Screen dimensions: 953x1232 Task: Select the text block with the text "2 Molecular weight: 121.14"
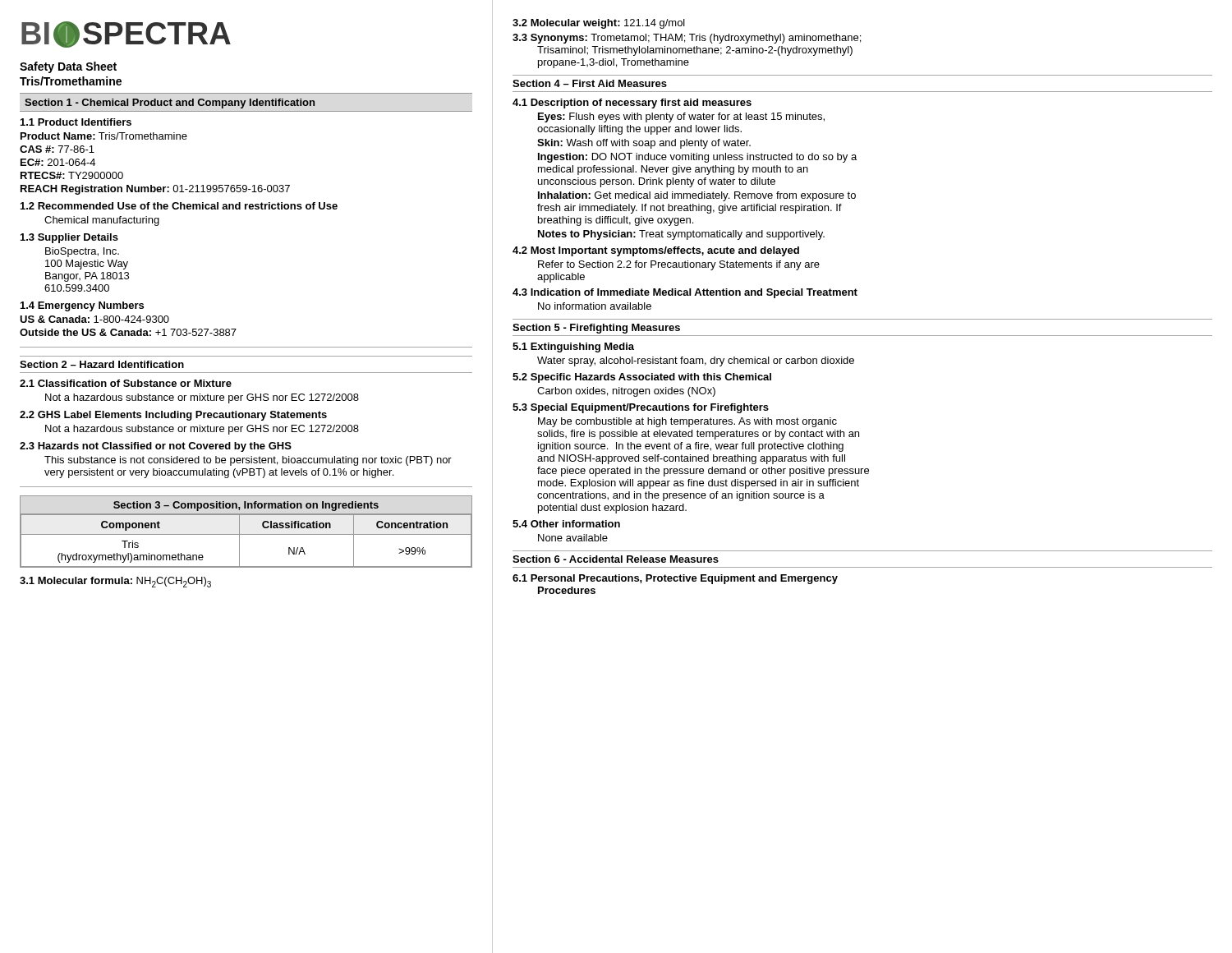point(599,23)
